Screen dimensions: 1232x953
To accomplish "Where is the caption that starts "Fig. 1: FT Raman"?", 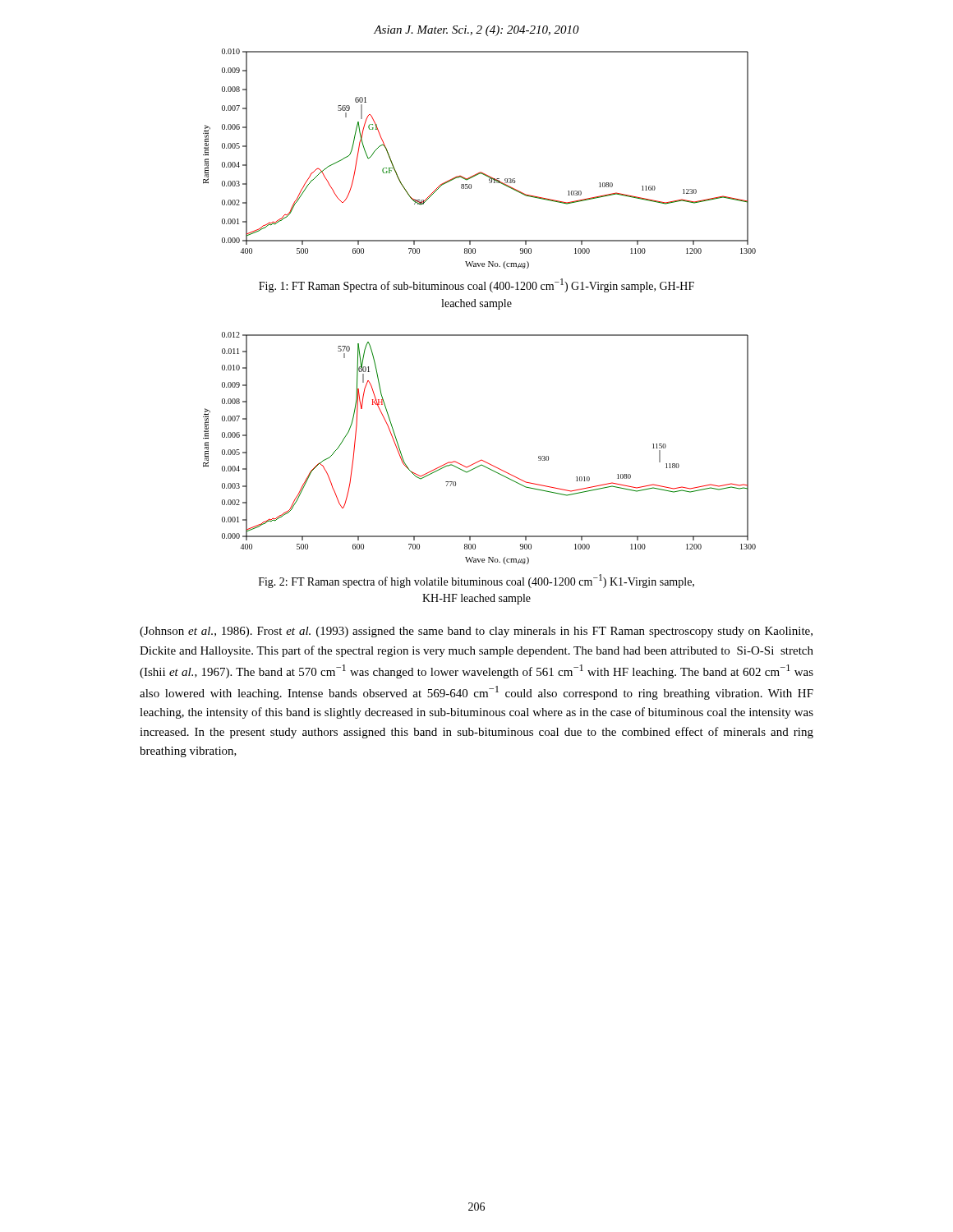I will click(x=476, y=293).
